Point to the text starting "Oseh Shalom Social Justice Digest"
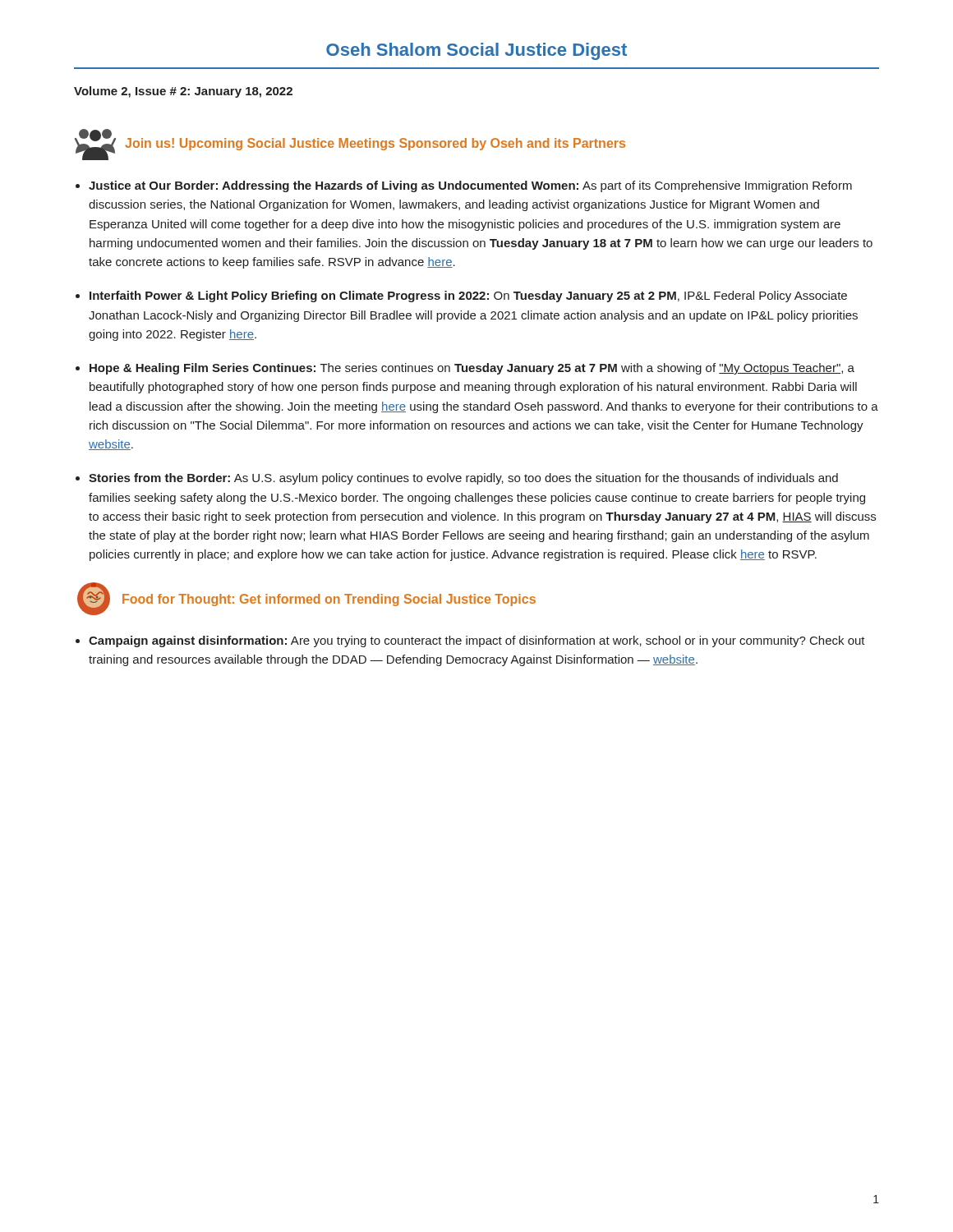This screenshot has width=953, height=1232. 476,50
